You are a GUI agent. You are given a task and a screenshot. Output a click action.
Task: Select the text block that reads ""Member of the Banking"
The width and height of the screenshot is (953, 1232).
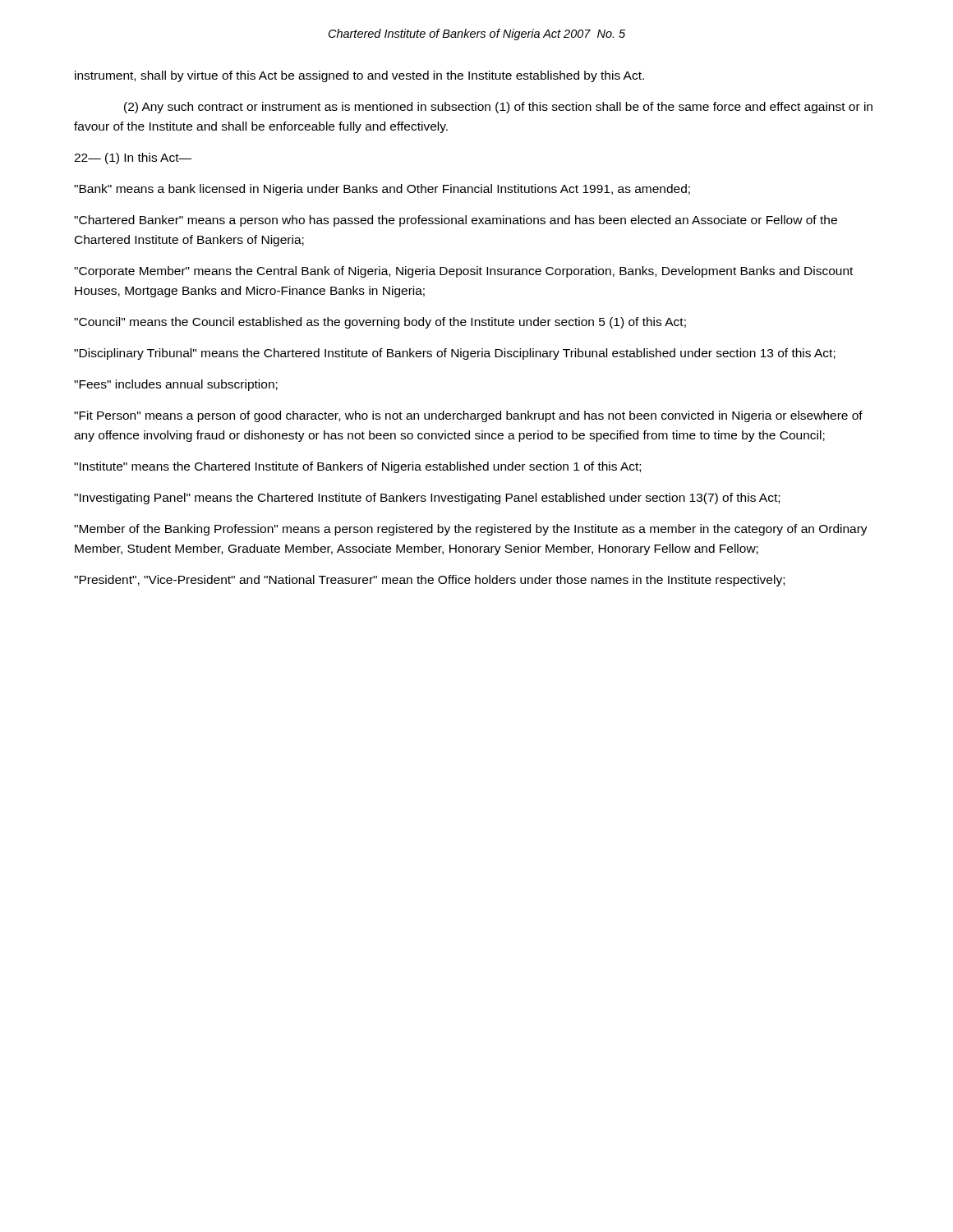coord(476,539)
